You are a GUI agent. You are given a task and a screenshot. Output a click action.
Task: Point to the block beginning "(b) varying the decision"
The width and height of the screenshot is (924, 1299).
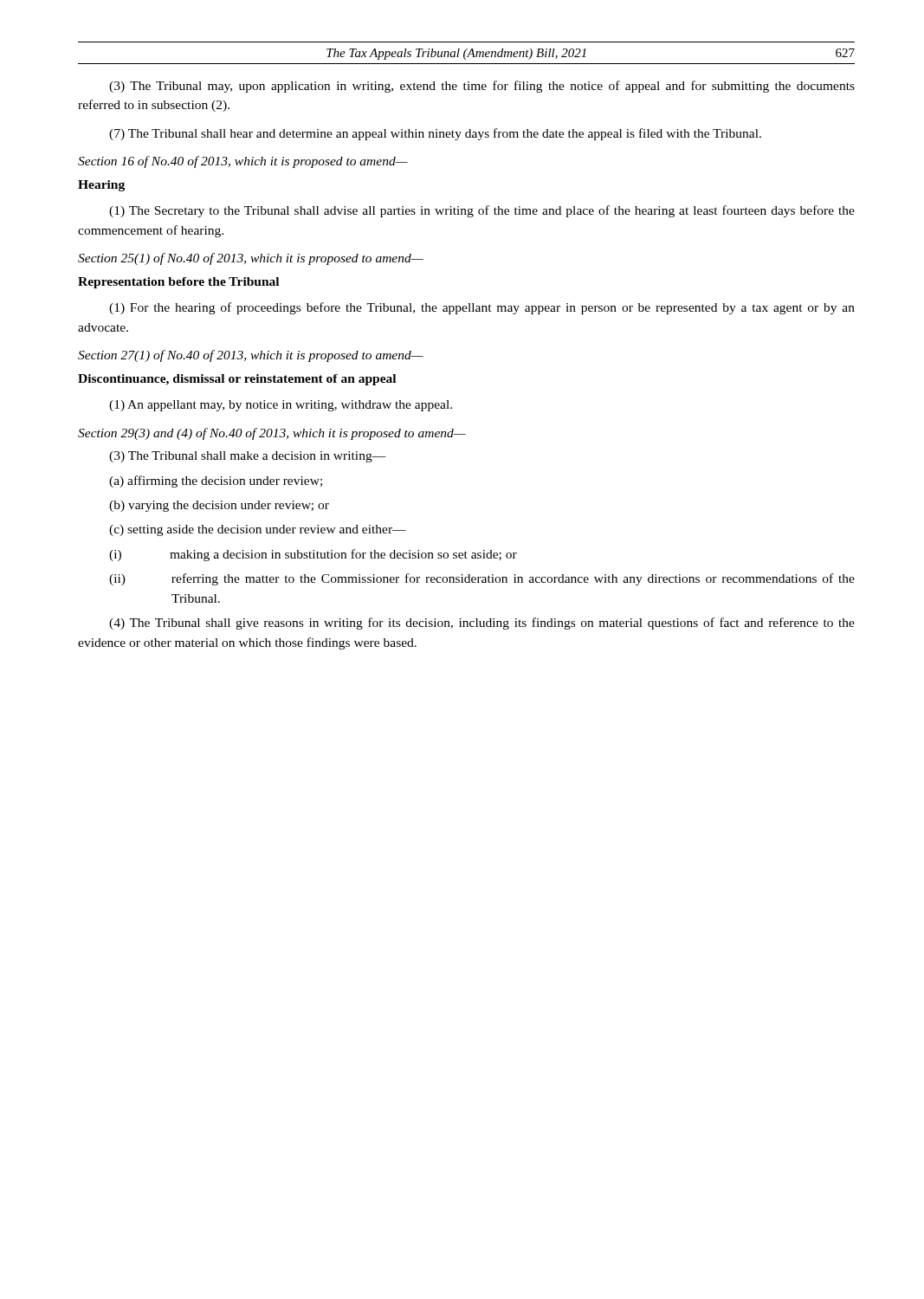pyautogui.click(x=219, y=504)
